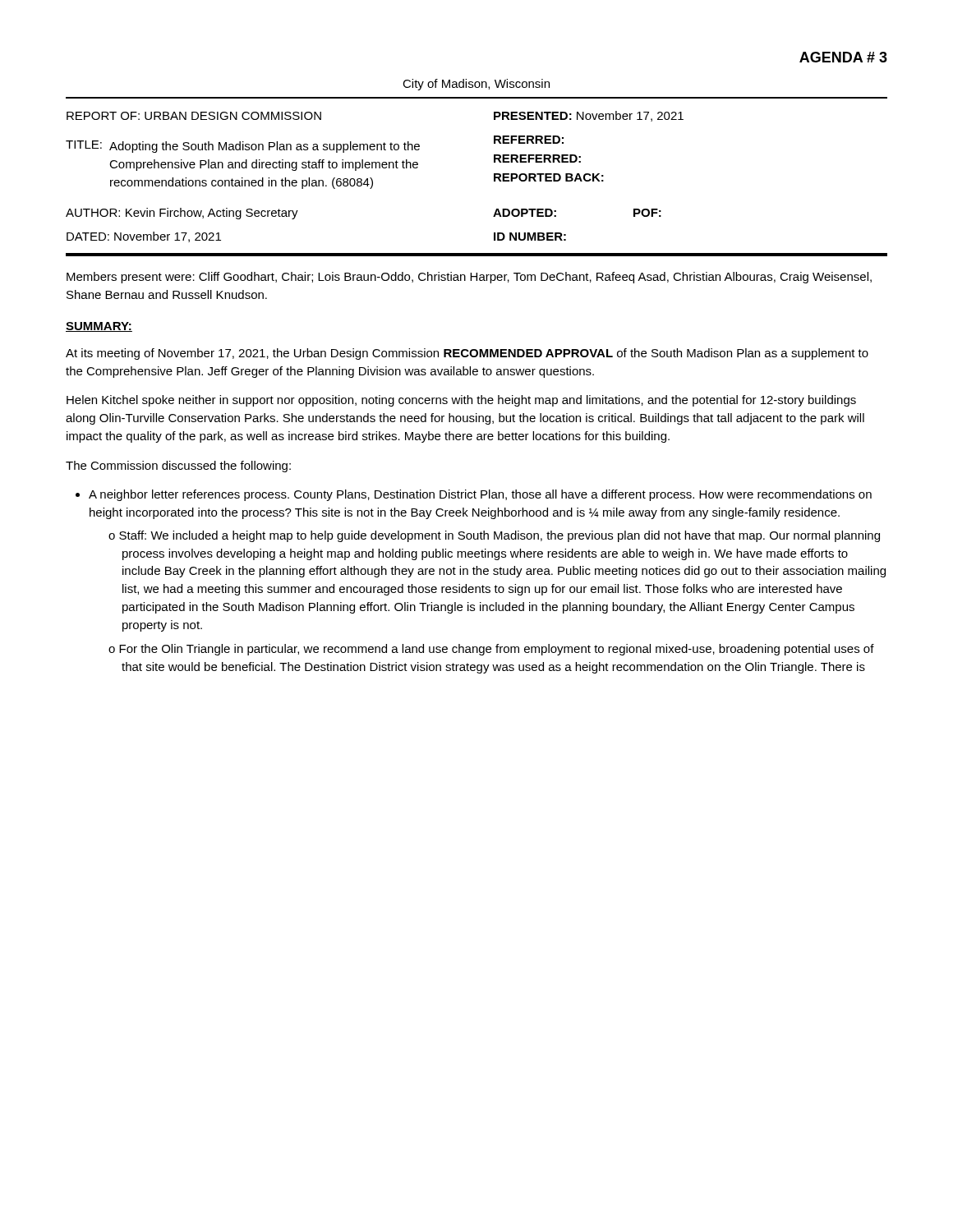The width and height of the screenshot is (953, 1232).
Task: Locate the passage starting "The Commission discussed the following:"
Action: (179, 465)
